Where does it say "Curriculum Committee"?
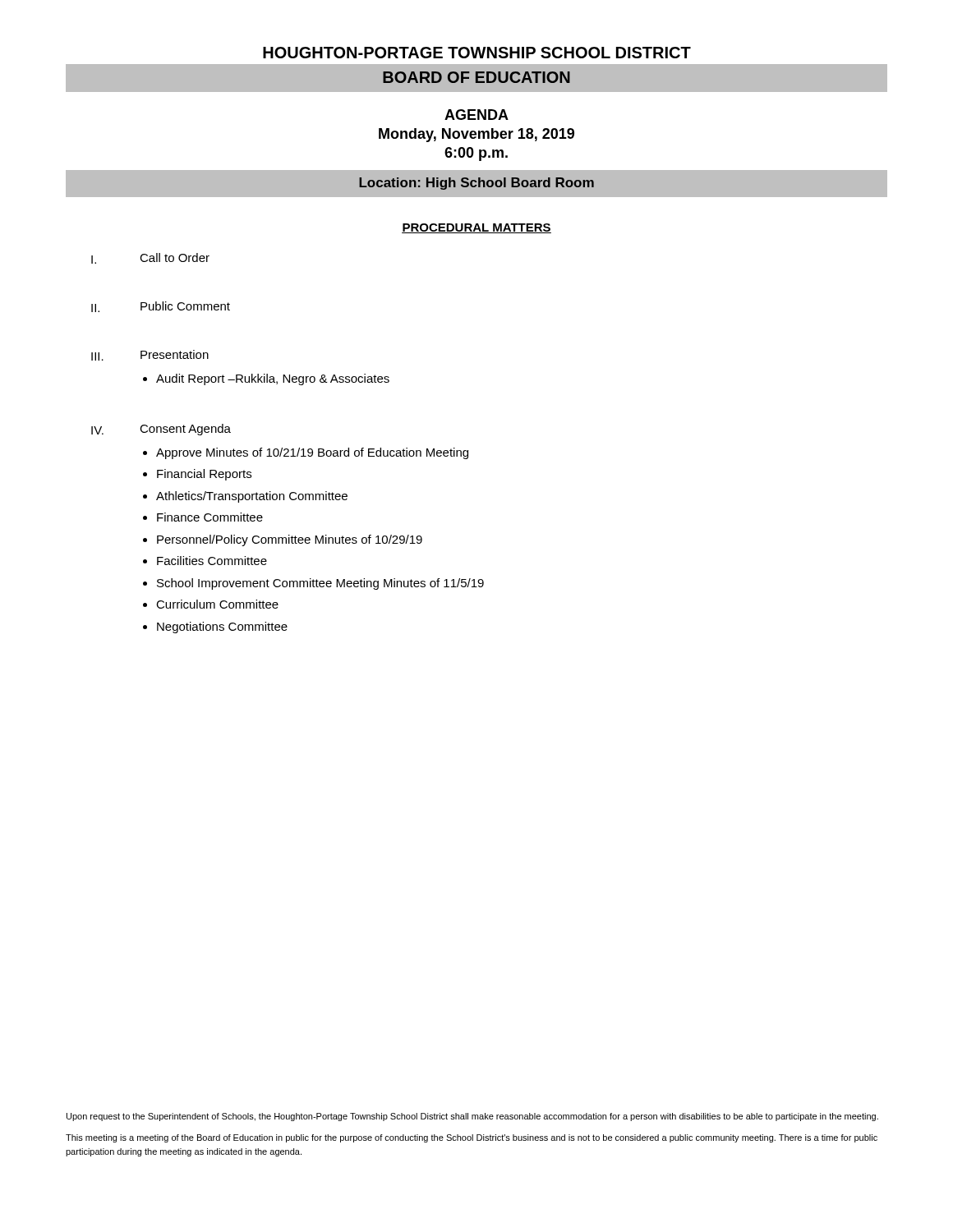This screenshot has width=953, height=1232. (x=217, y=604)
